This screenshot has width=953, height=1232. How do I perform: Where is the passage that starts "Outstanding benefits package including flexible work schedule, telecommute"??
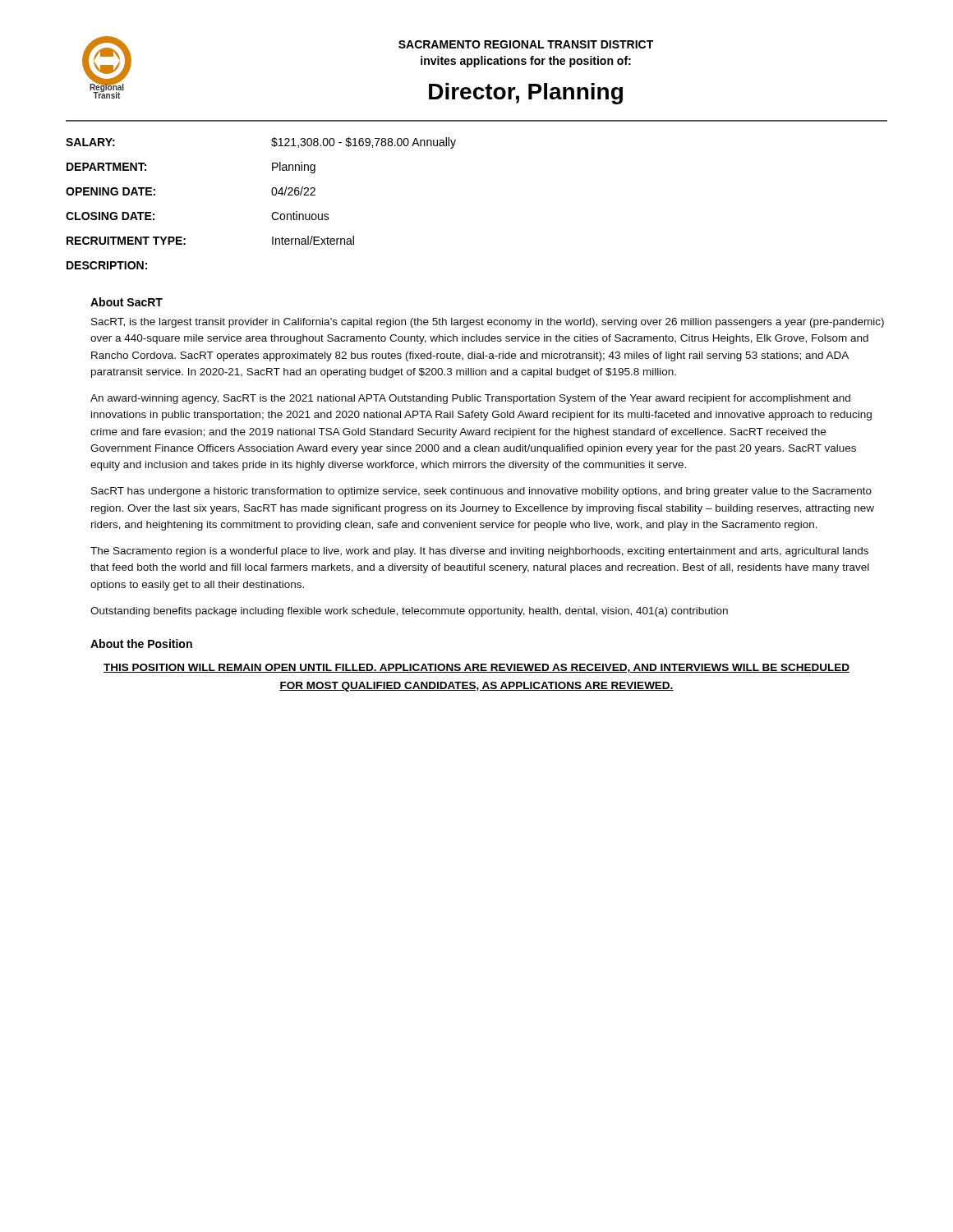409,611
